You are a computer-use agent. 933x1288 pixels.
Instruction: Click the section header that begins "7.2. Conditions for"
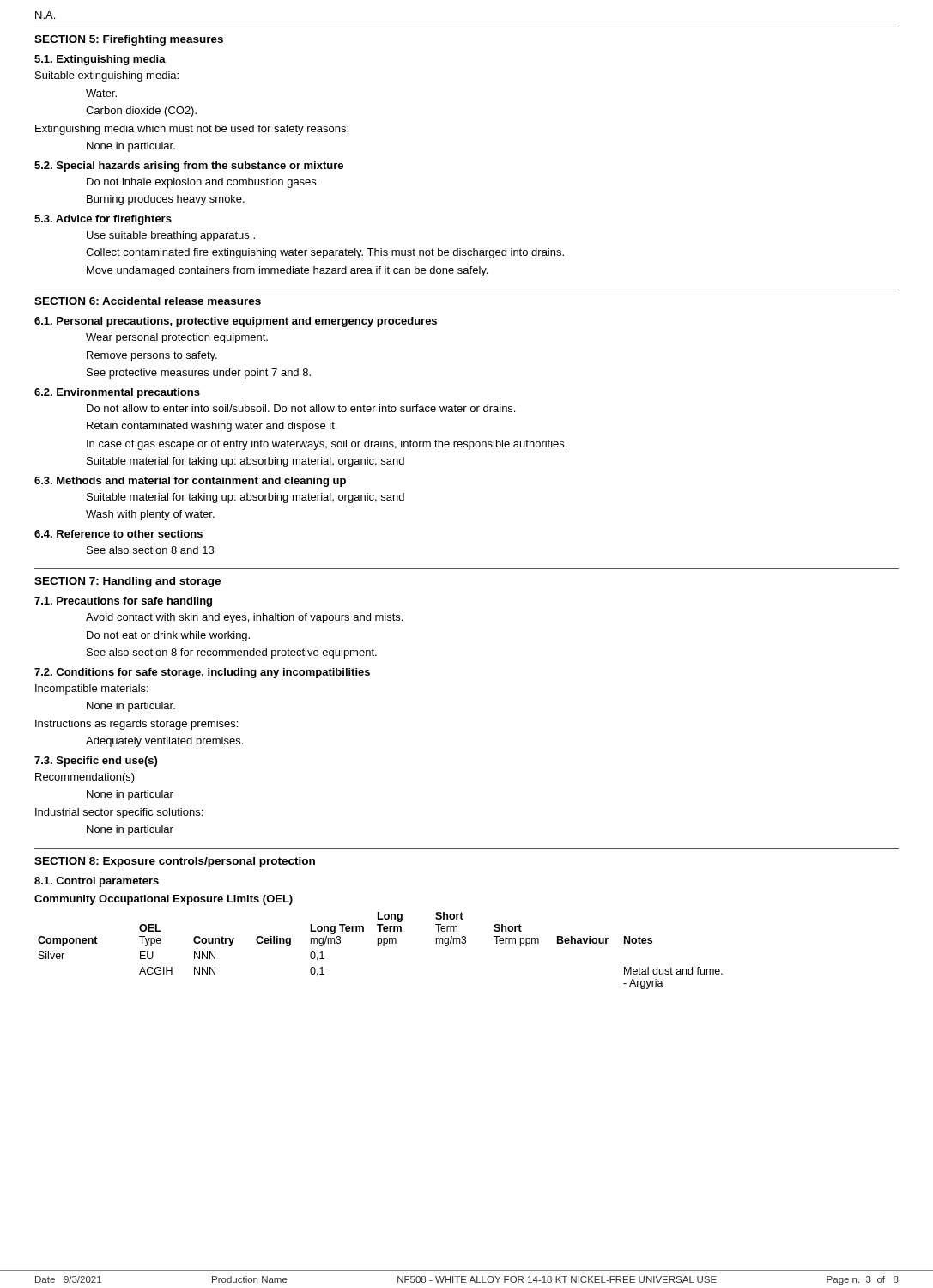(202, 673)
